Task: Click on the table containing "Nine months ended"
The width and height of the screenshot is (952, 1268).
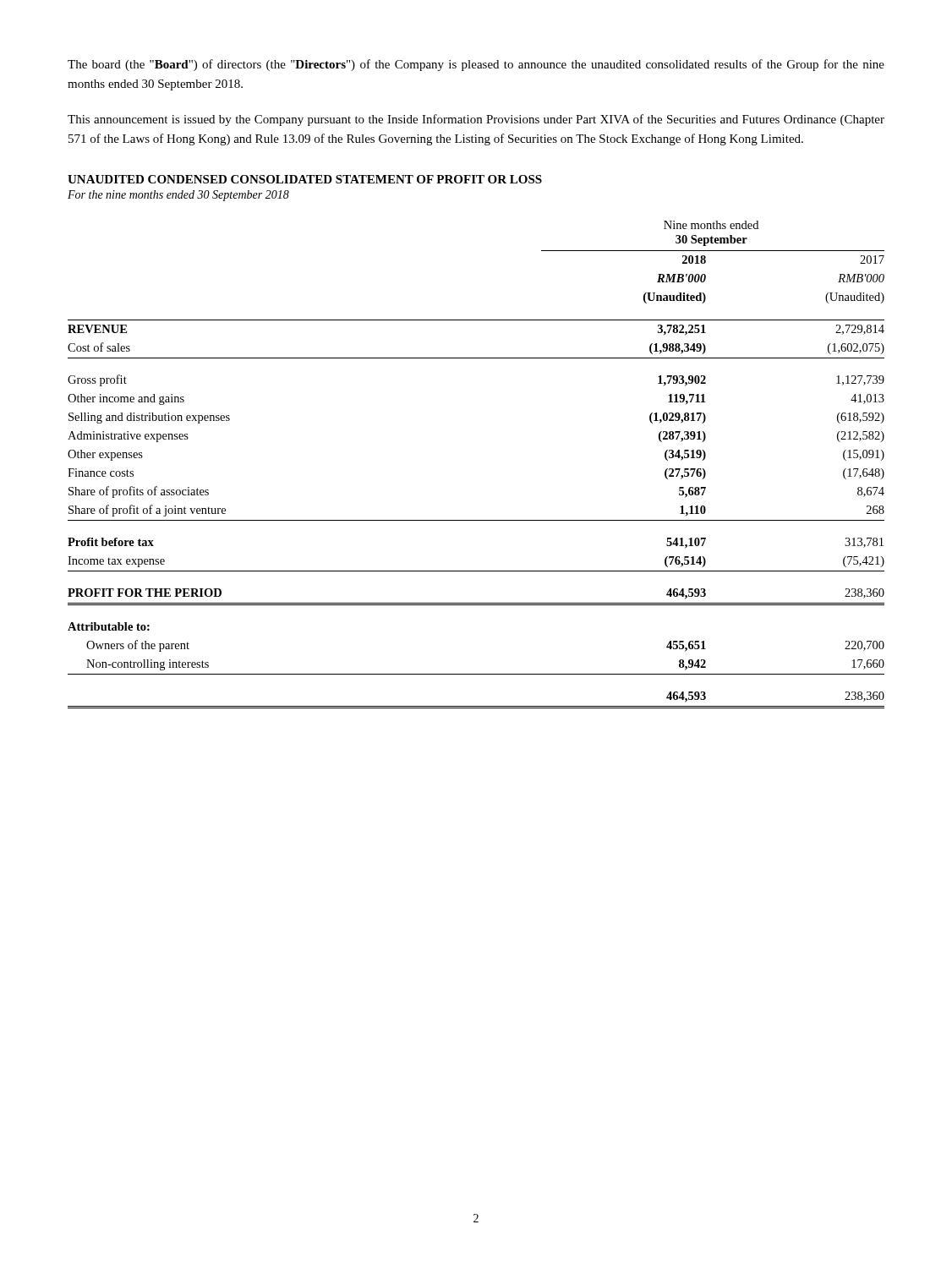Action: [x=476, y=462]
